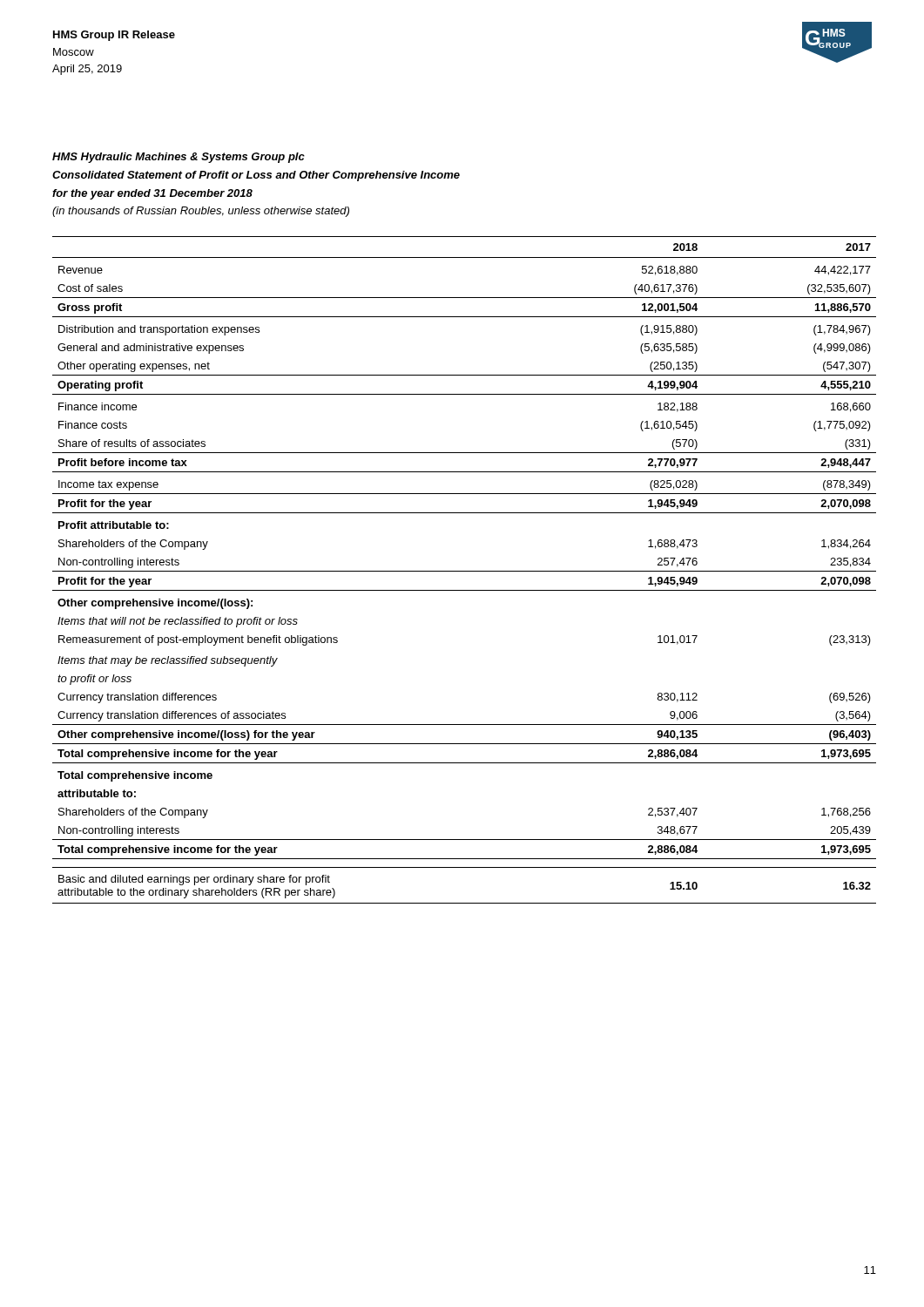This screenshot has height=1307, width=924.
Task: Locate the logo
Action: (837, 43)
